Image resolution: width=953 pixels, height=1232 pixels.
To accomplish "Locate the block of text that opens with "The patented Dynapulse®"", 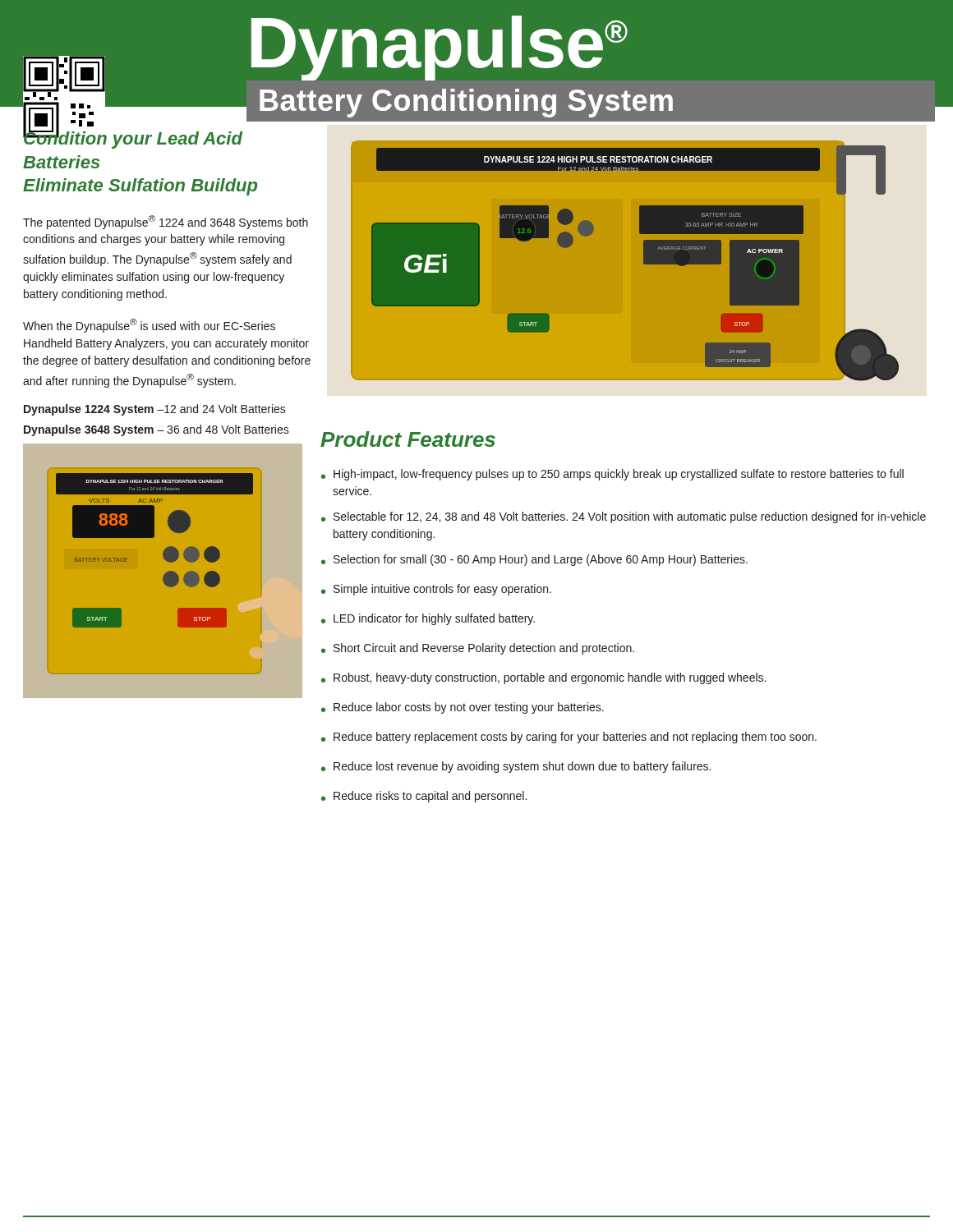I will 166,257.
